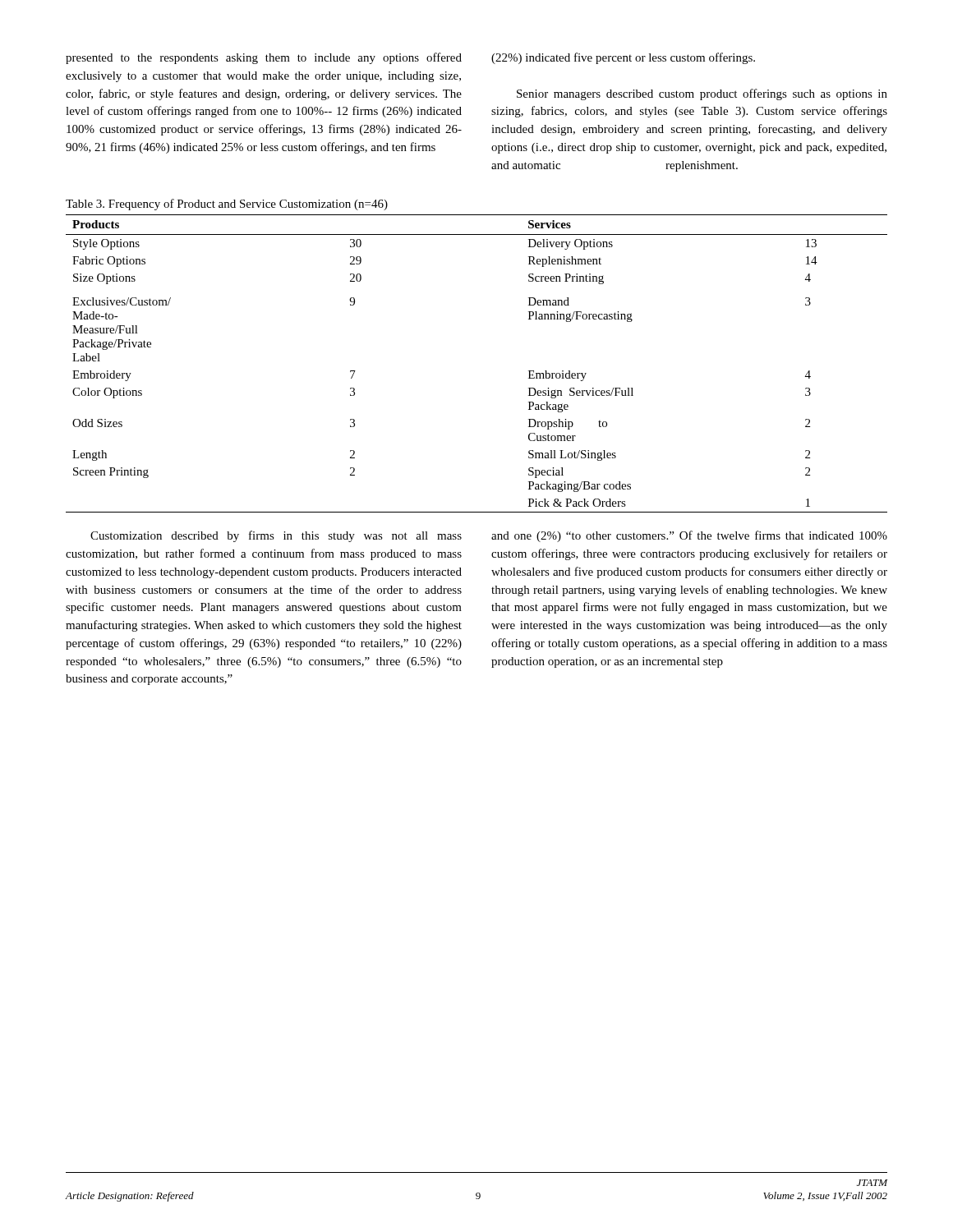Find the text block containing "and one (2%) “to"

(689, 599)
